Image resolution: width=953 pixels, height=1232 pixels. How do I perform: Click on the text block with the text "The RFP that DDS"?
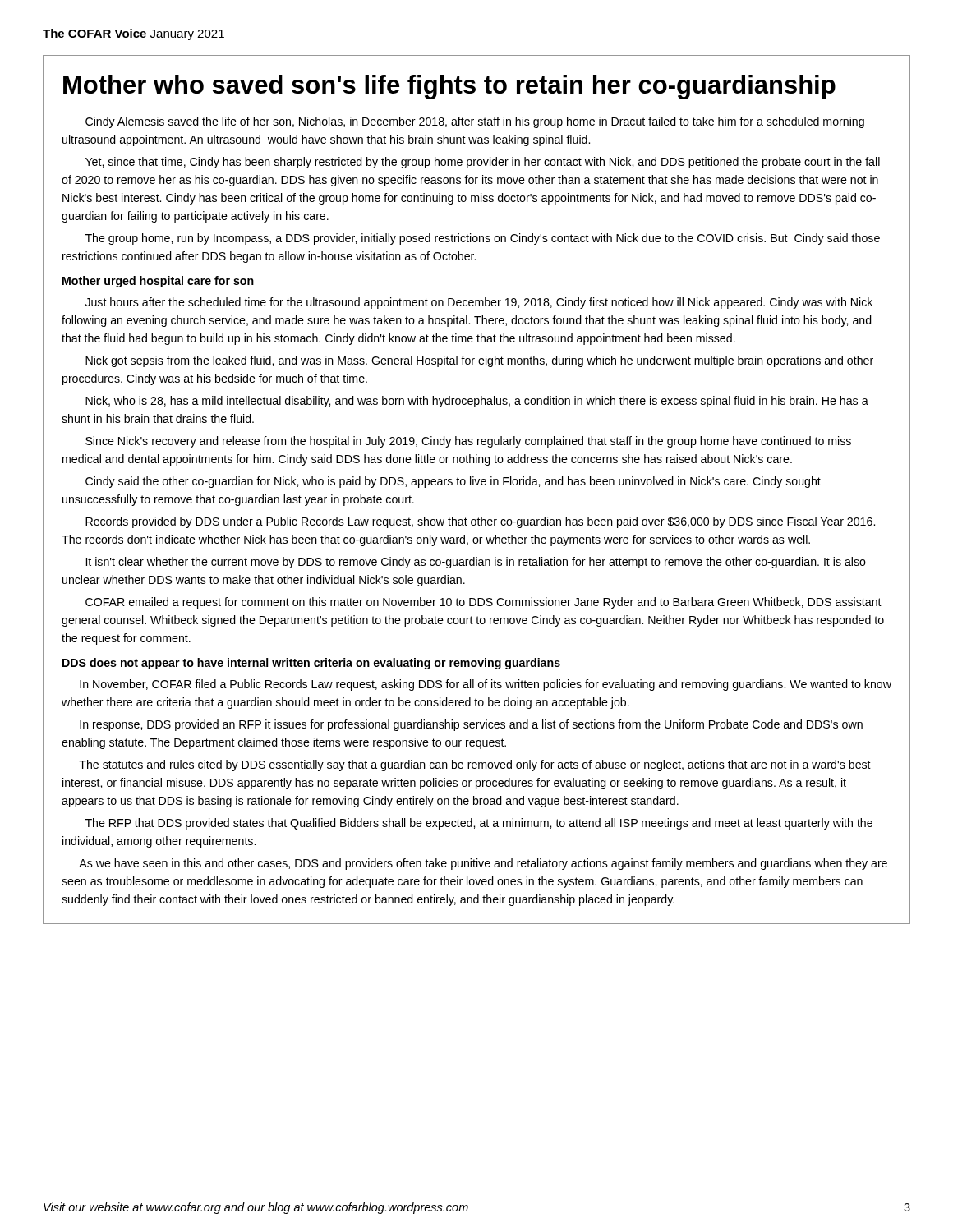coord(476,832)
